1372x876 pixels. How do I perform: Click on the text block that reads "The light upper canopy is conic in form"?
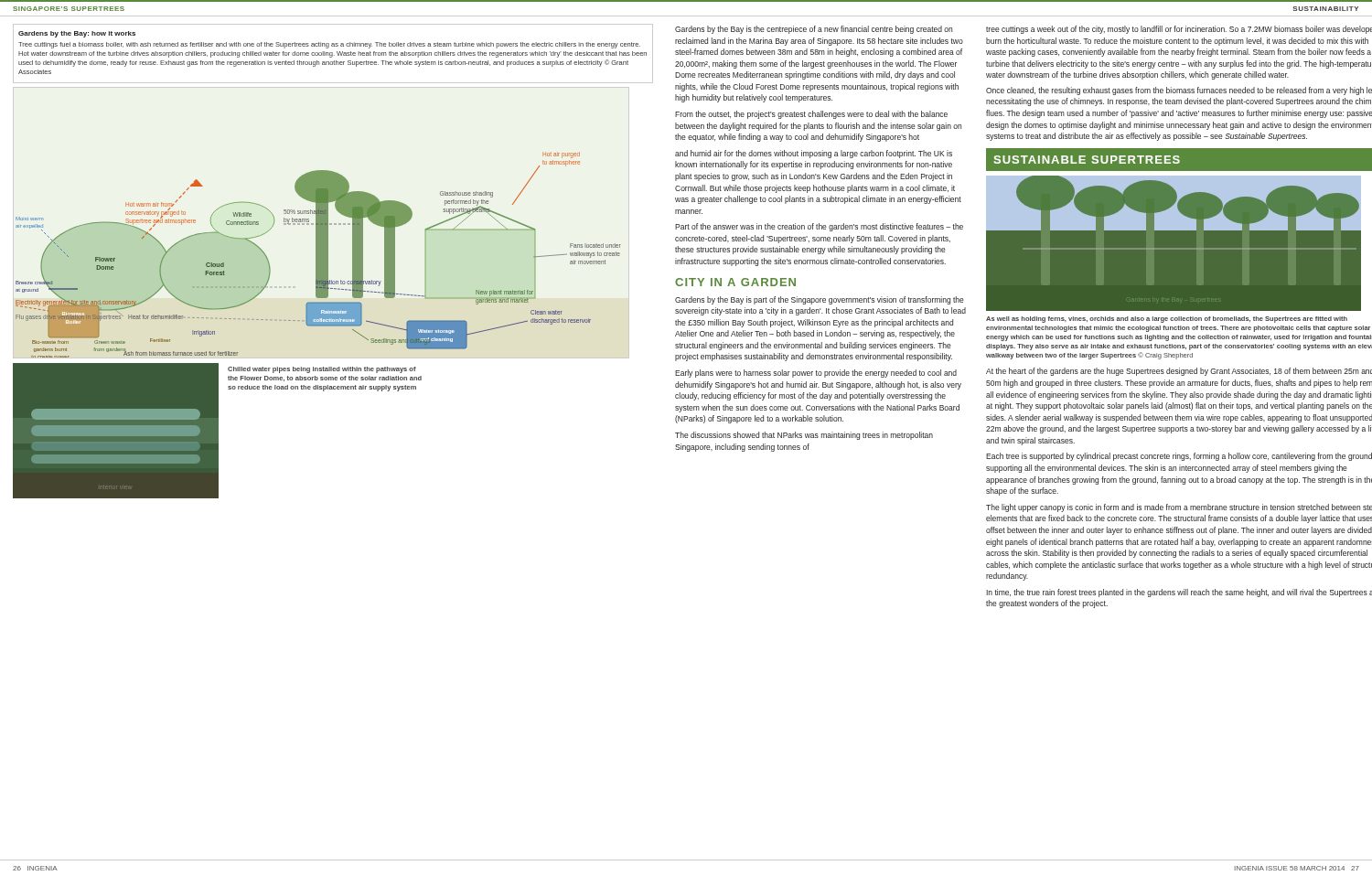click(x=1179, y=542)
